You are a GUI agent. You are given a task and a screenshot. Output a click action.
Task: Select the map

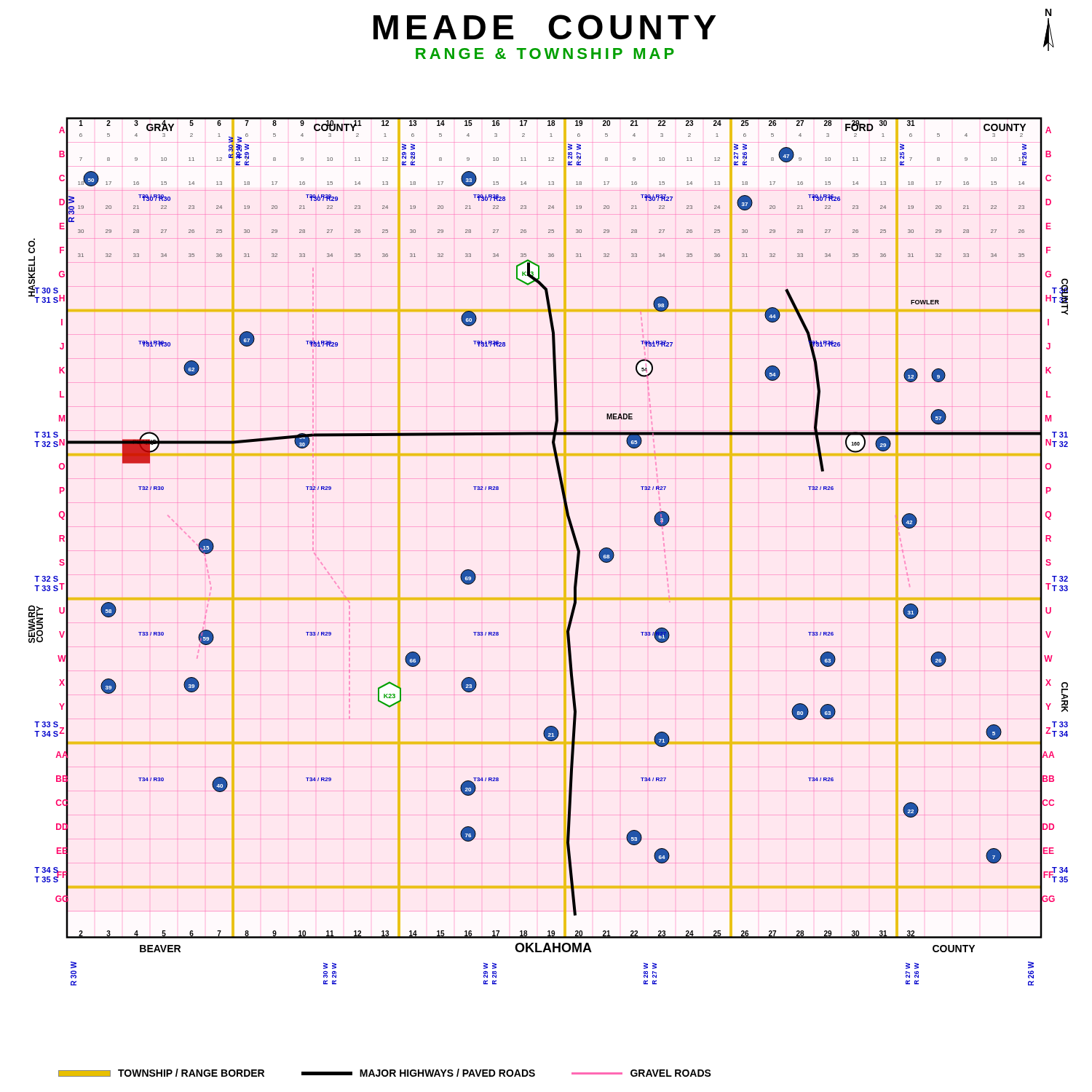(546, 544)
